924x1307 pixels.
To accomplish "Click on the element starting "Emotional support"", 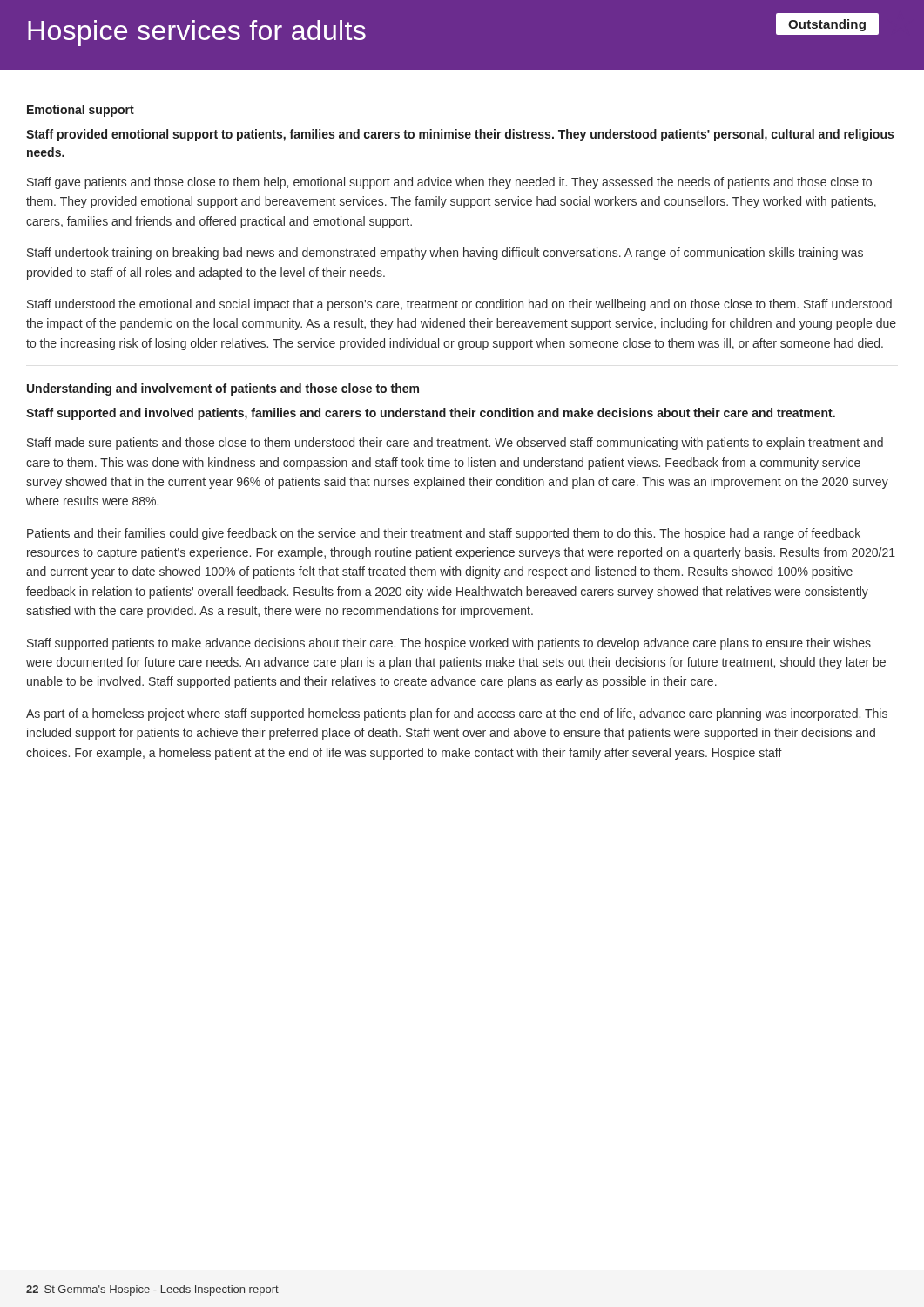I will point(80,110).
